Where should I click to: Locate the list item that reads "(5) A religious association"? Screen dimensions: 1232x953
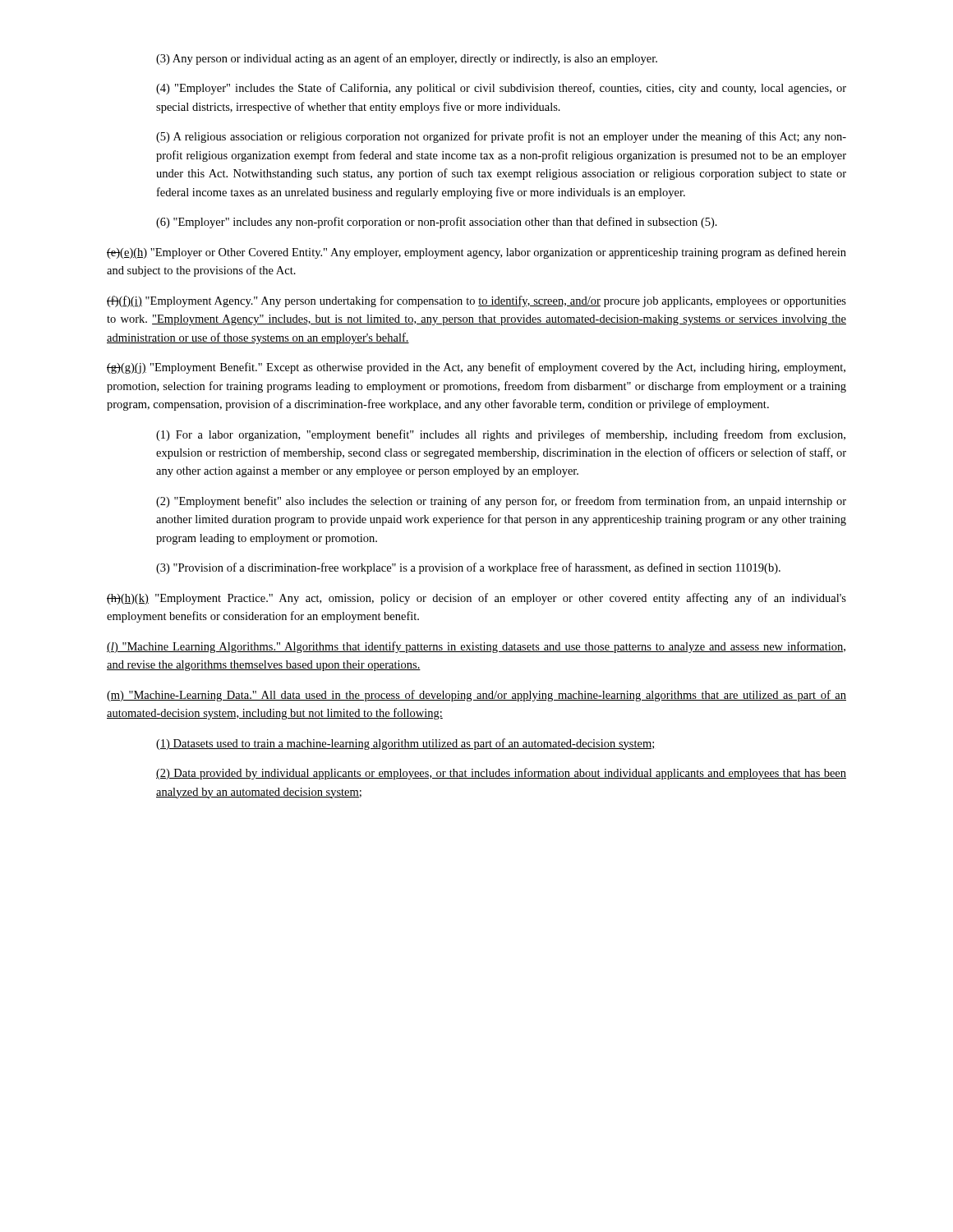[501, 164]
